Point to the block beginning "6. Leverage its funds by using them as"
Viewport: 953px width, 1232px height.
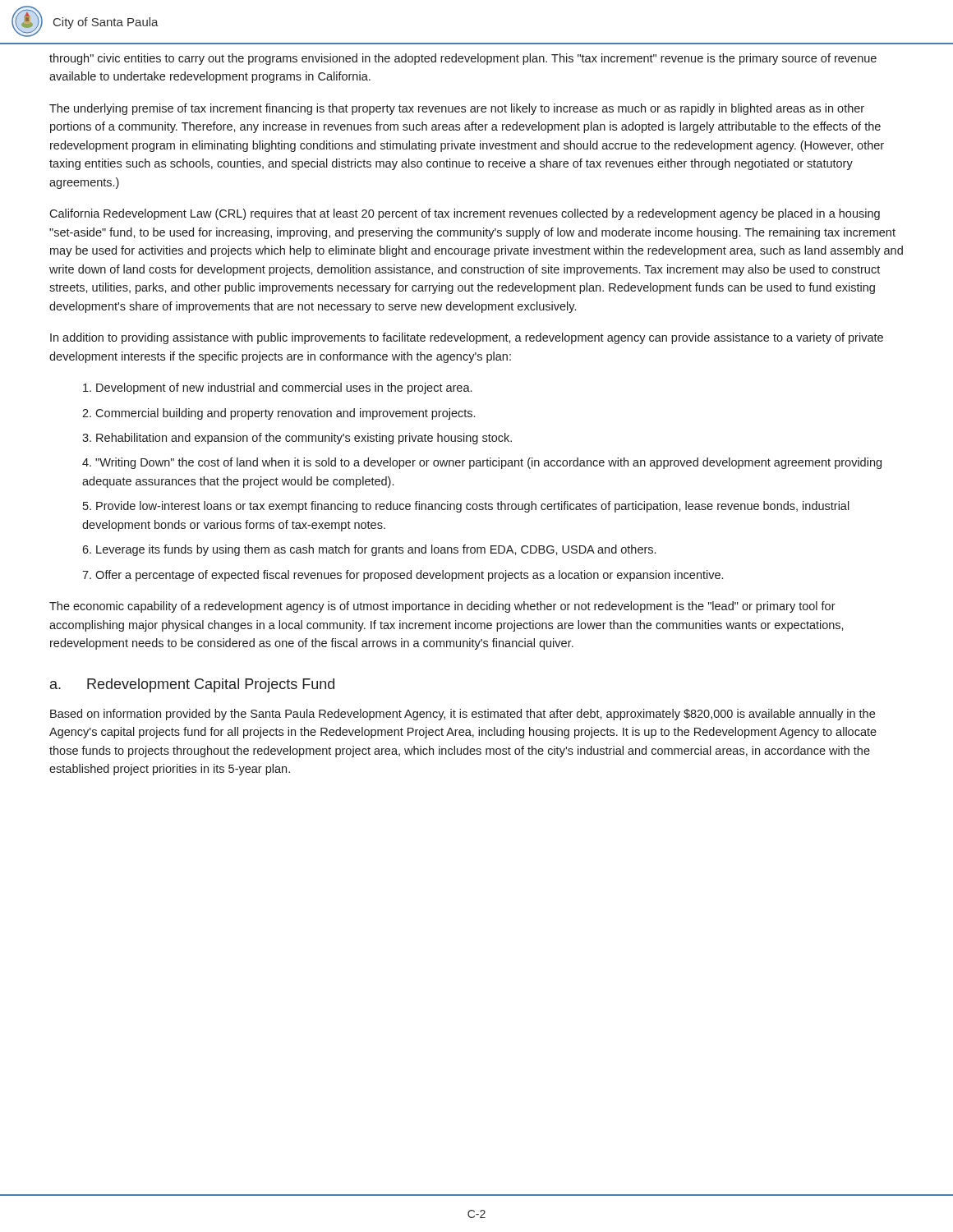click(370, 550)
